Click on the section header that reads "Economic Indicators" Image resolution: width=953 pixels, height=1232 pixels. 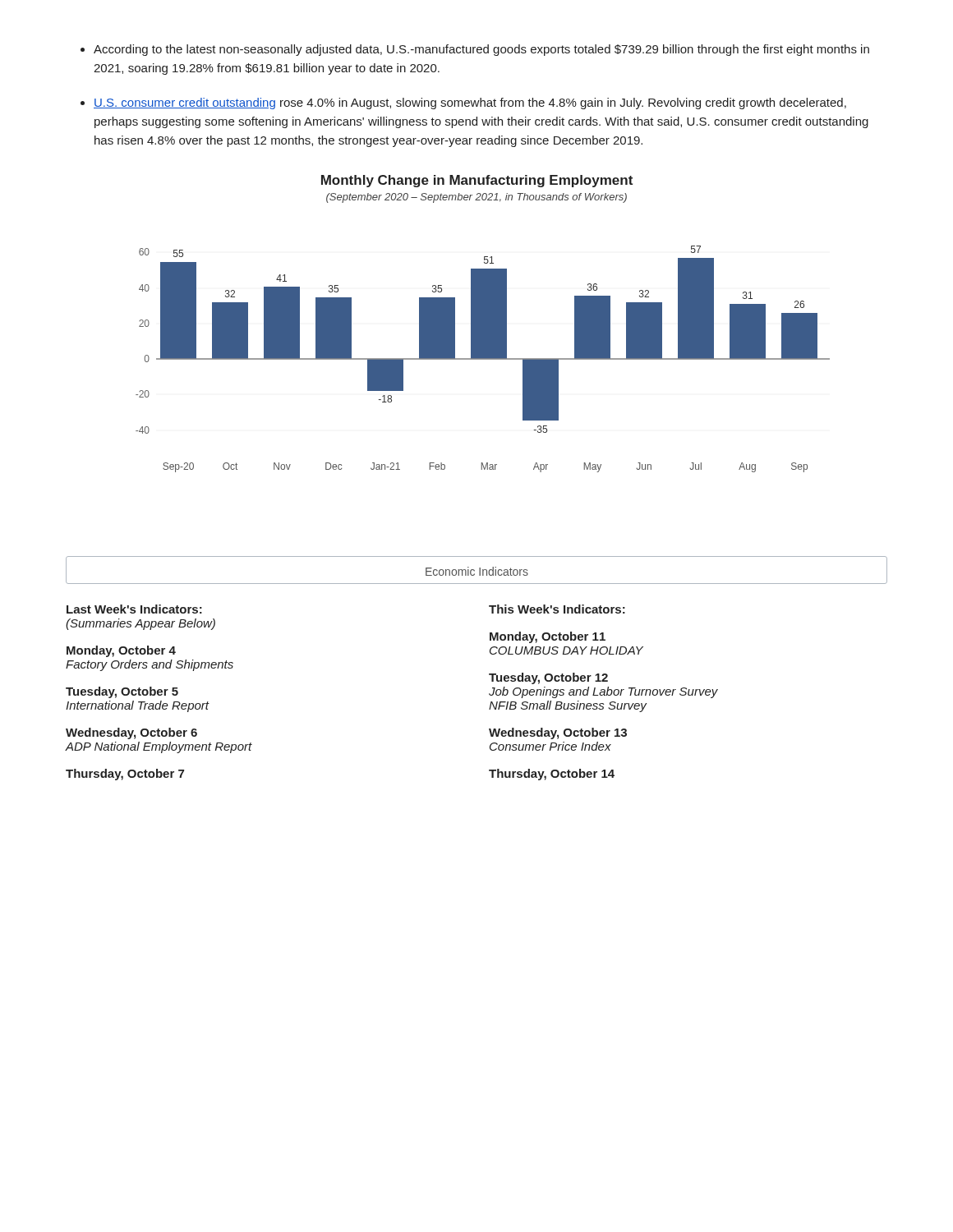[476, 572]
